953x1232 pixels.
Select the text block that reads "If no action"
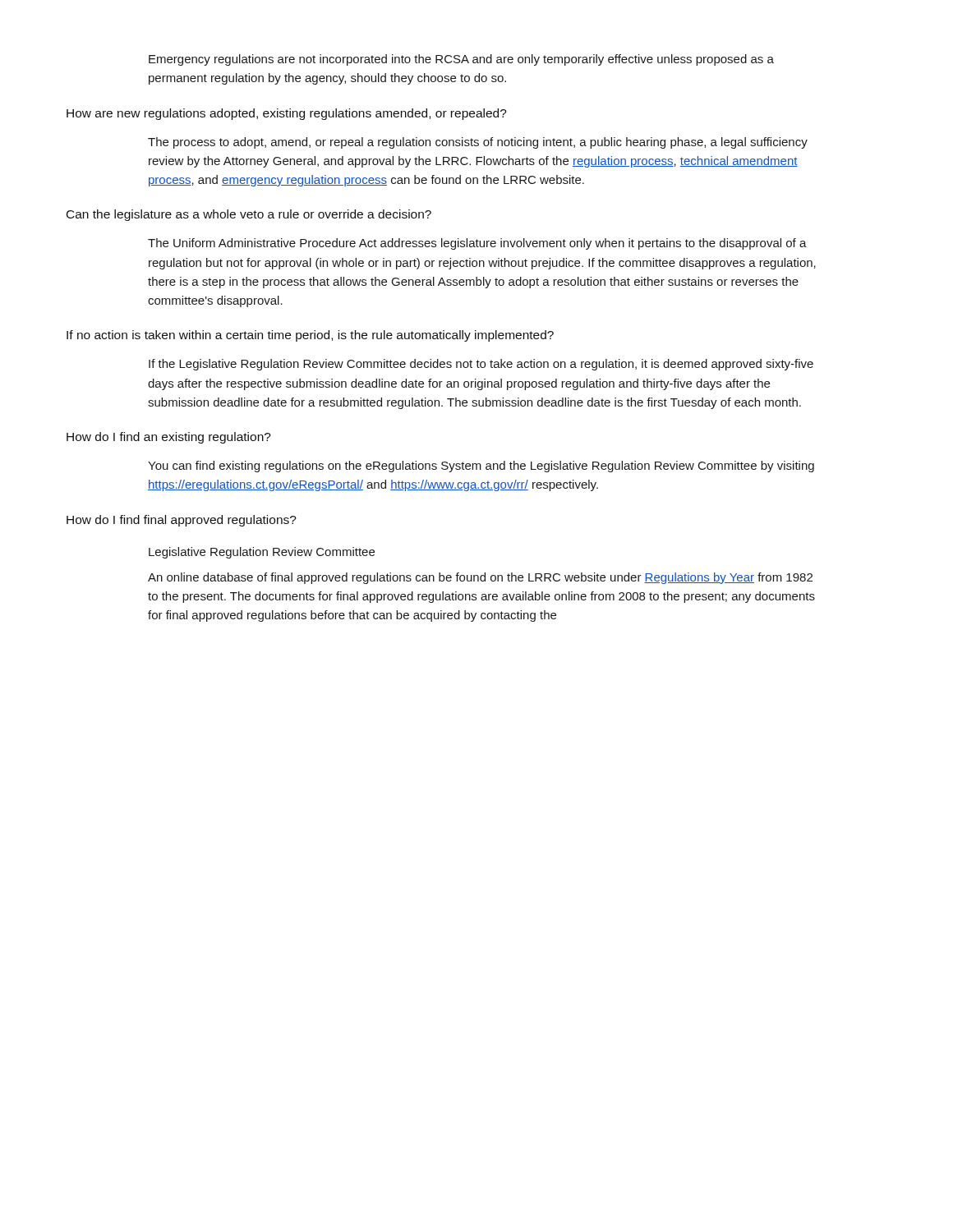pos(310,335)
